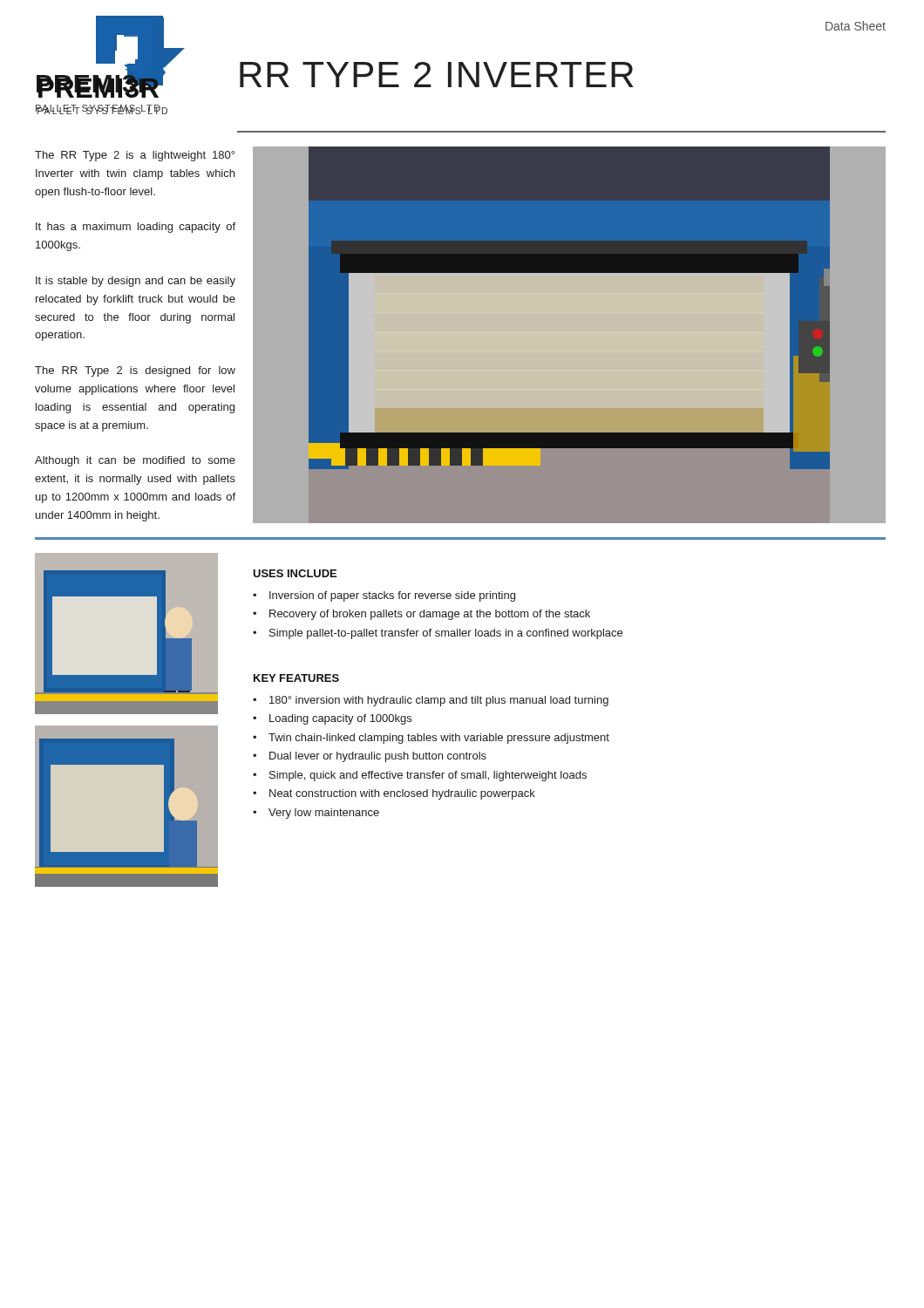Click where it says "• Very low maintenance"
This screenshot has height=1308, width=924.
pos(316,812)
